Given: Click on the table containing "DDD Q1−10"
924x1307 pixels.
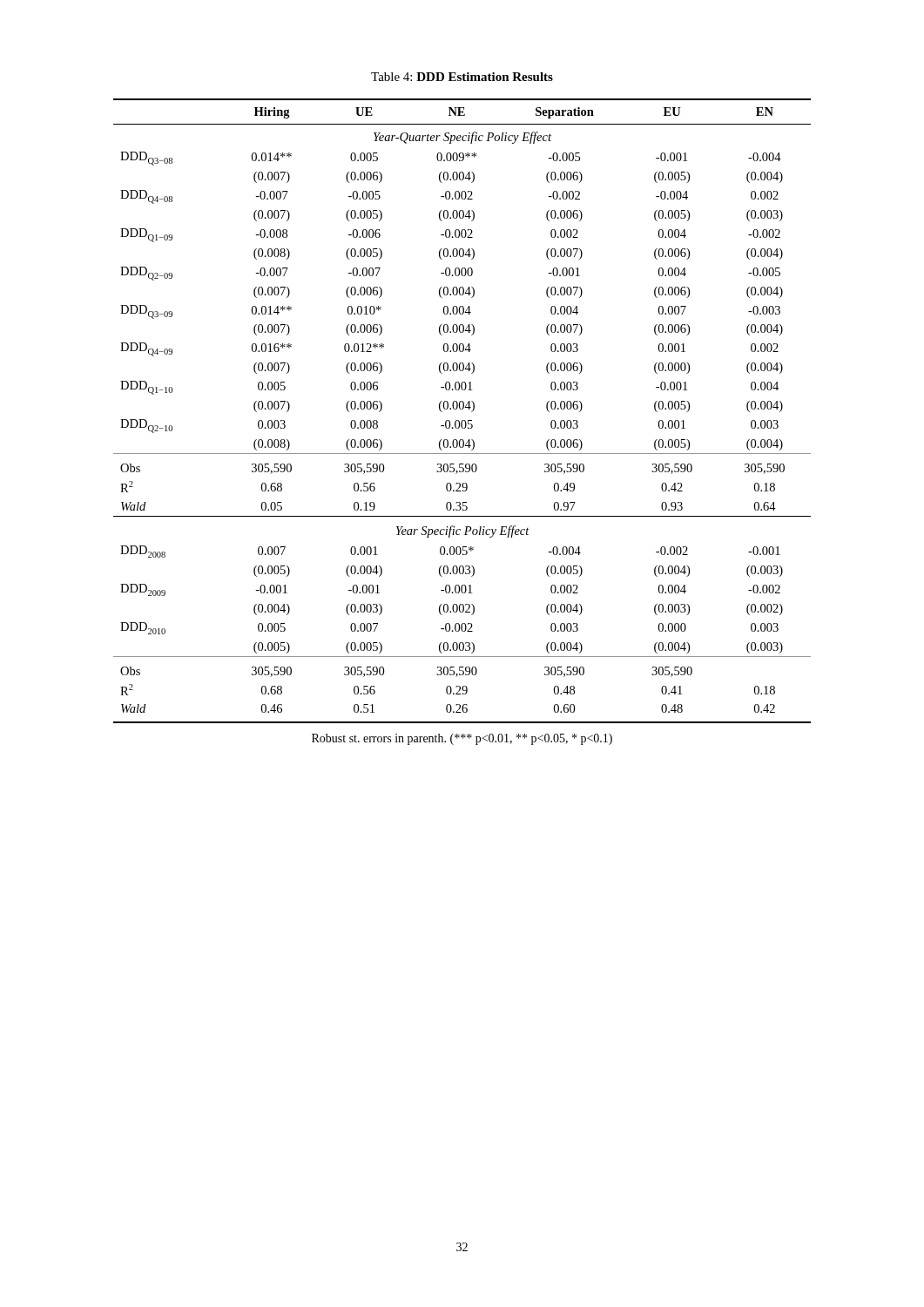Looking at the screenshot, I should coord(462,411).
